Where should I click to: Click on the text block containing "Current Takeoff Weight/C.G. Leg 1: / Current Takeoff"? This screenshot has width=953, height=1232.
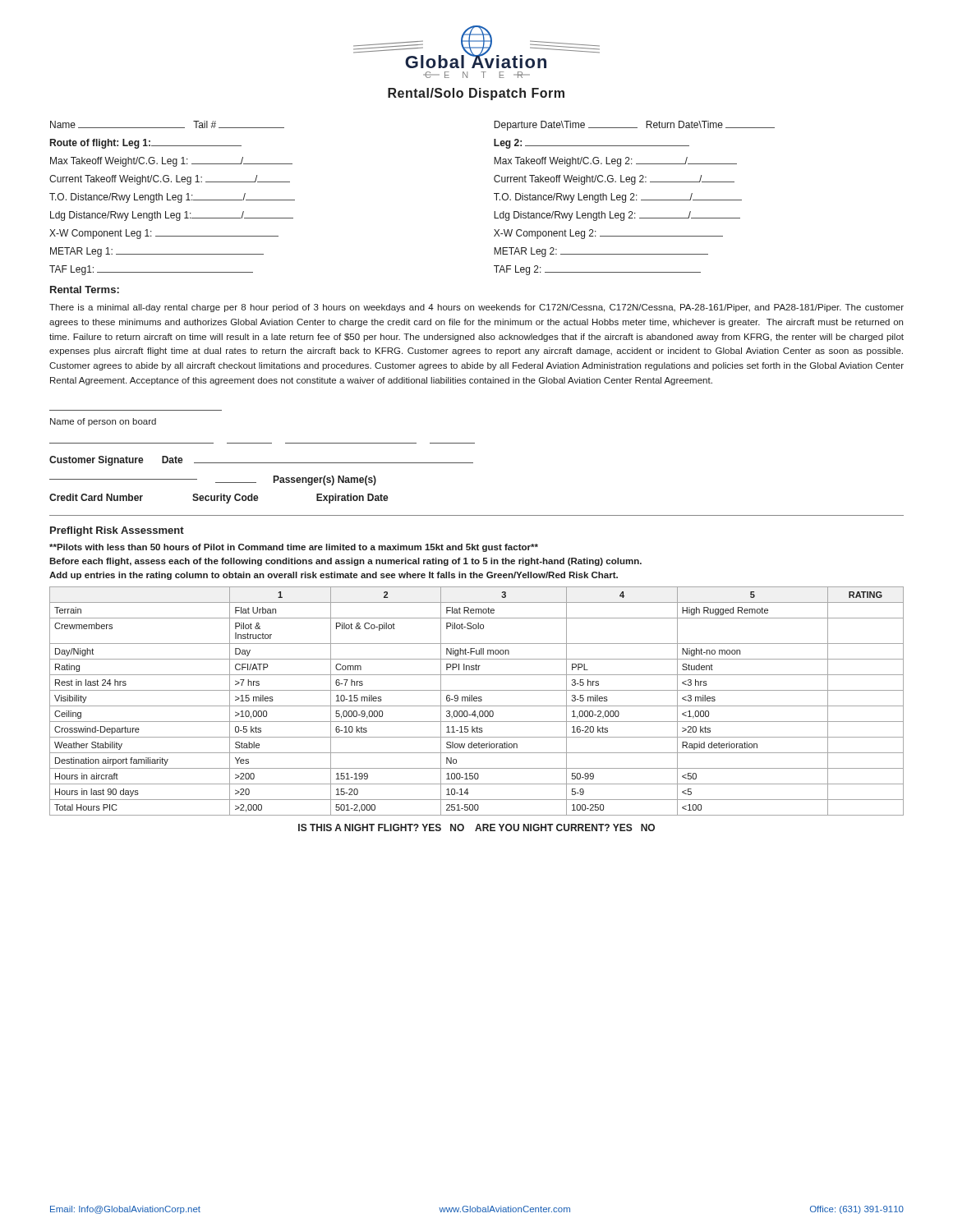(x=166, y=179)
